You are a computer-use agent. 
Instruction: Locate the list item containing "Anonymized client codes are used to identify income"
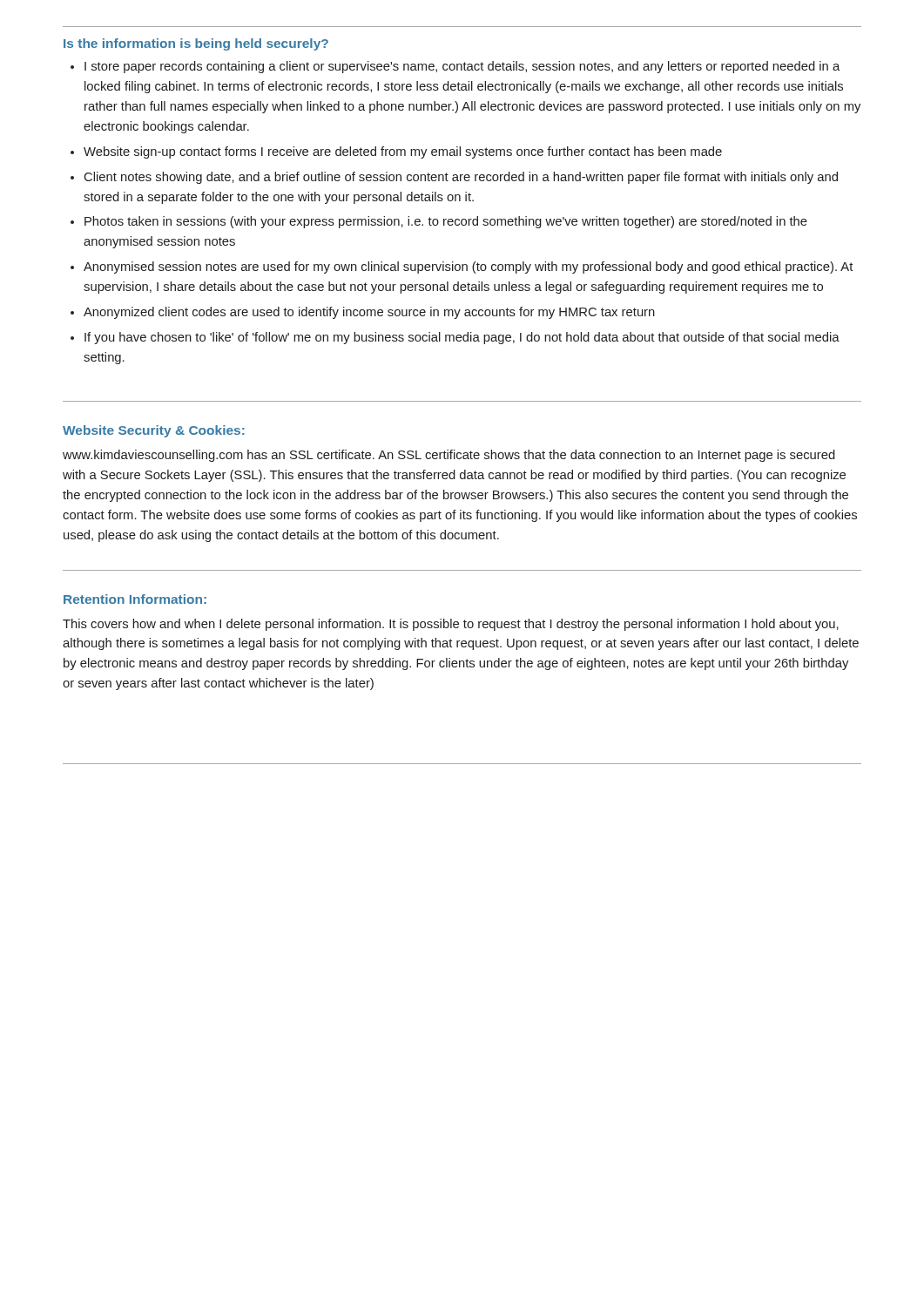[x=369, y=312]
